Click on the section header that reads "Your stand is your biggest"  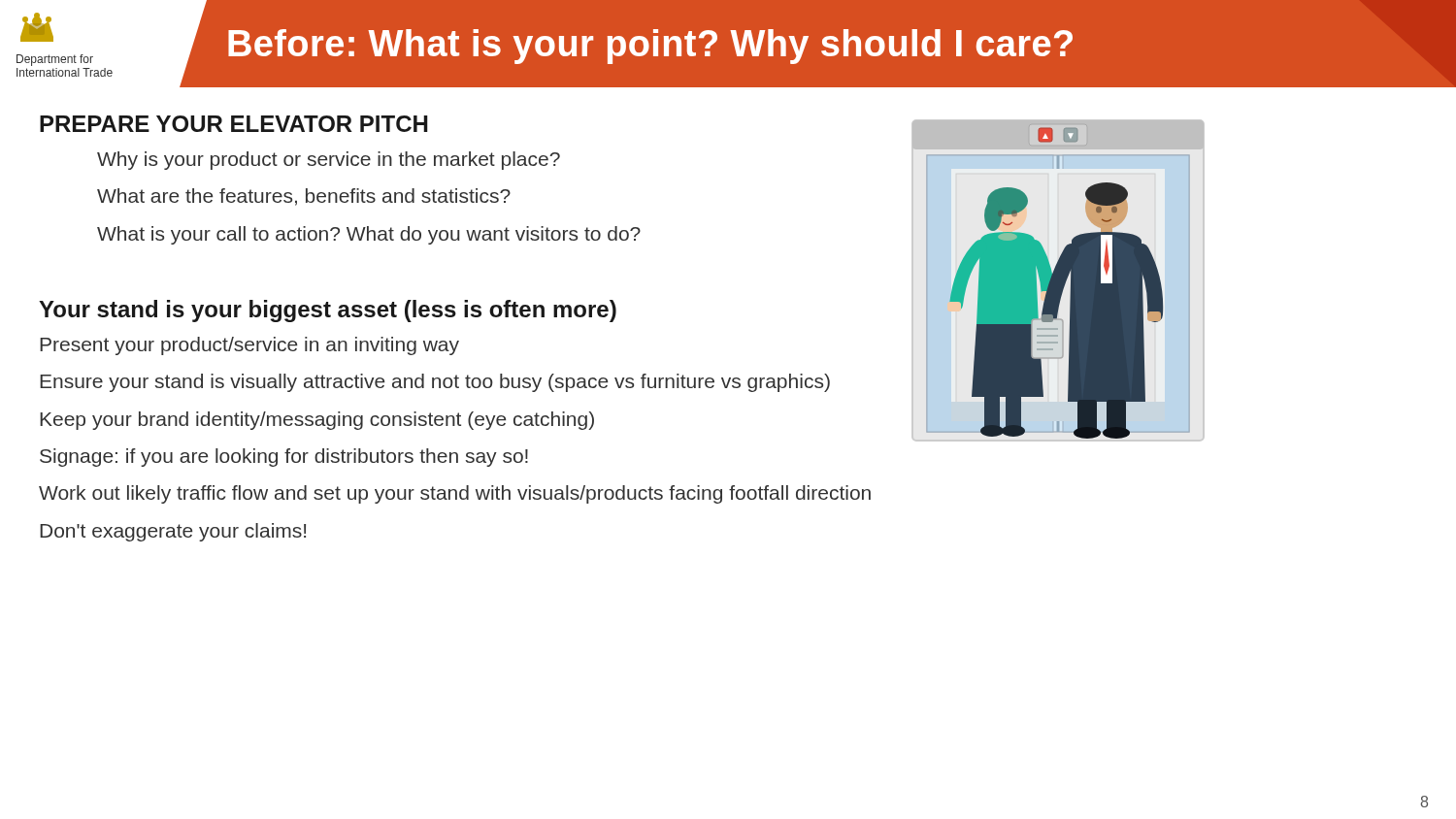(328, 310)
